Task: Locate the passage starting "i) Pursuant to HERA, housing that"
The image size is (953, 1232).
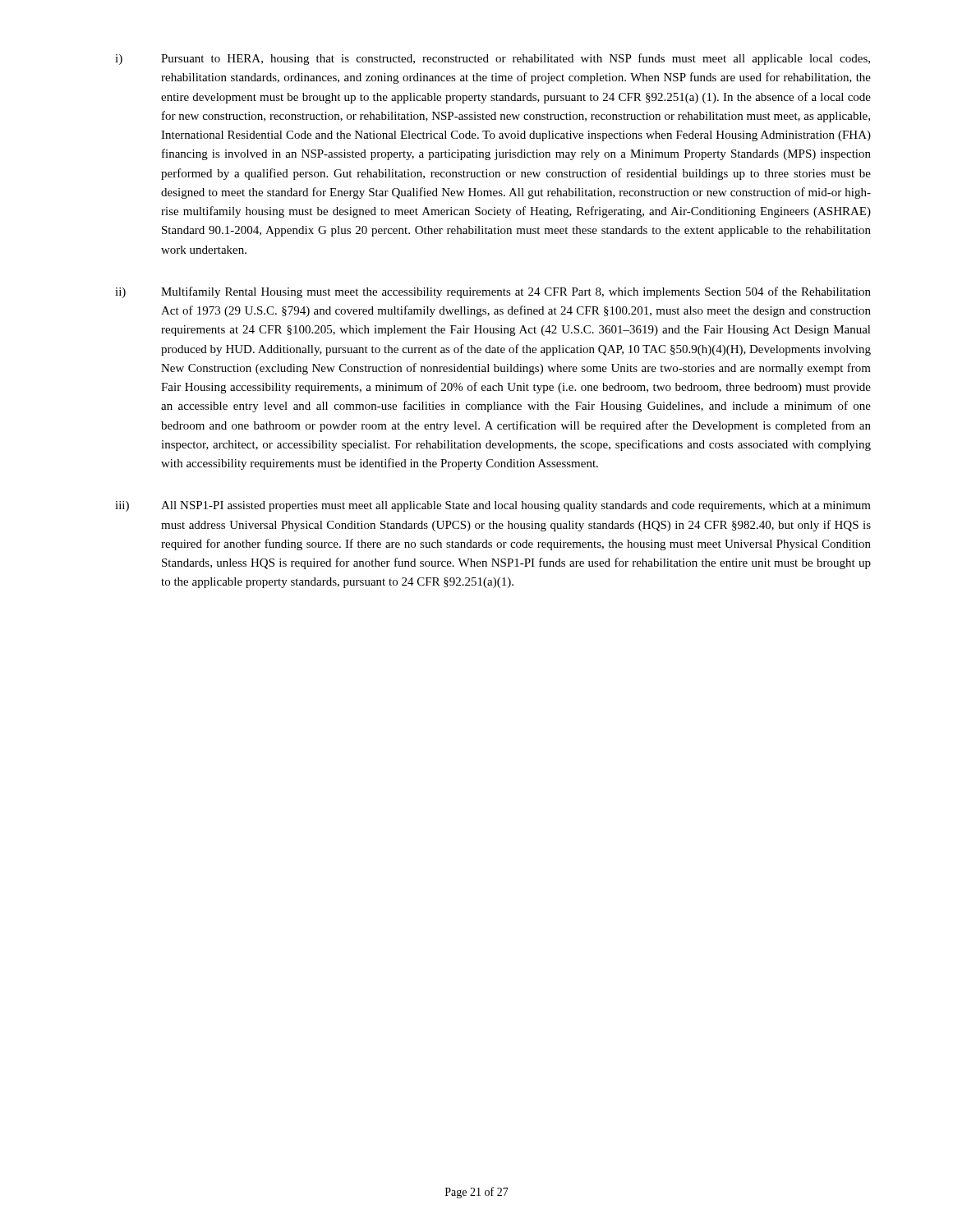Action: click(493, 154)
